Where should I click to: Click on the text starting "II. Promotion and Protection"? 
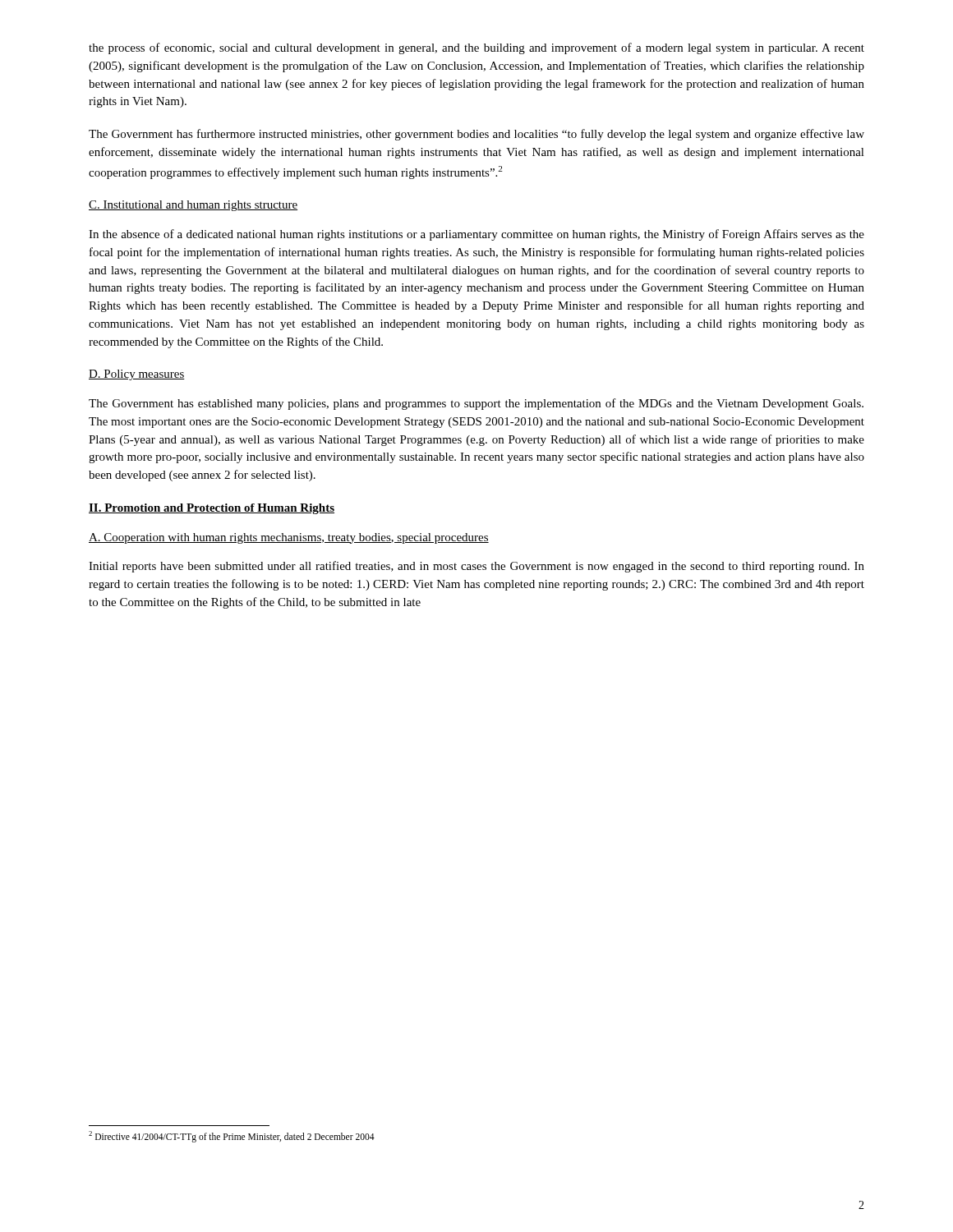tap(212, 507)
